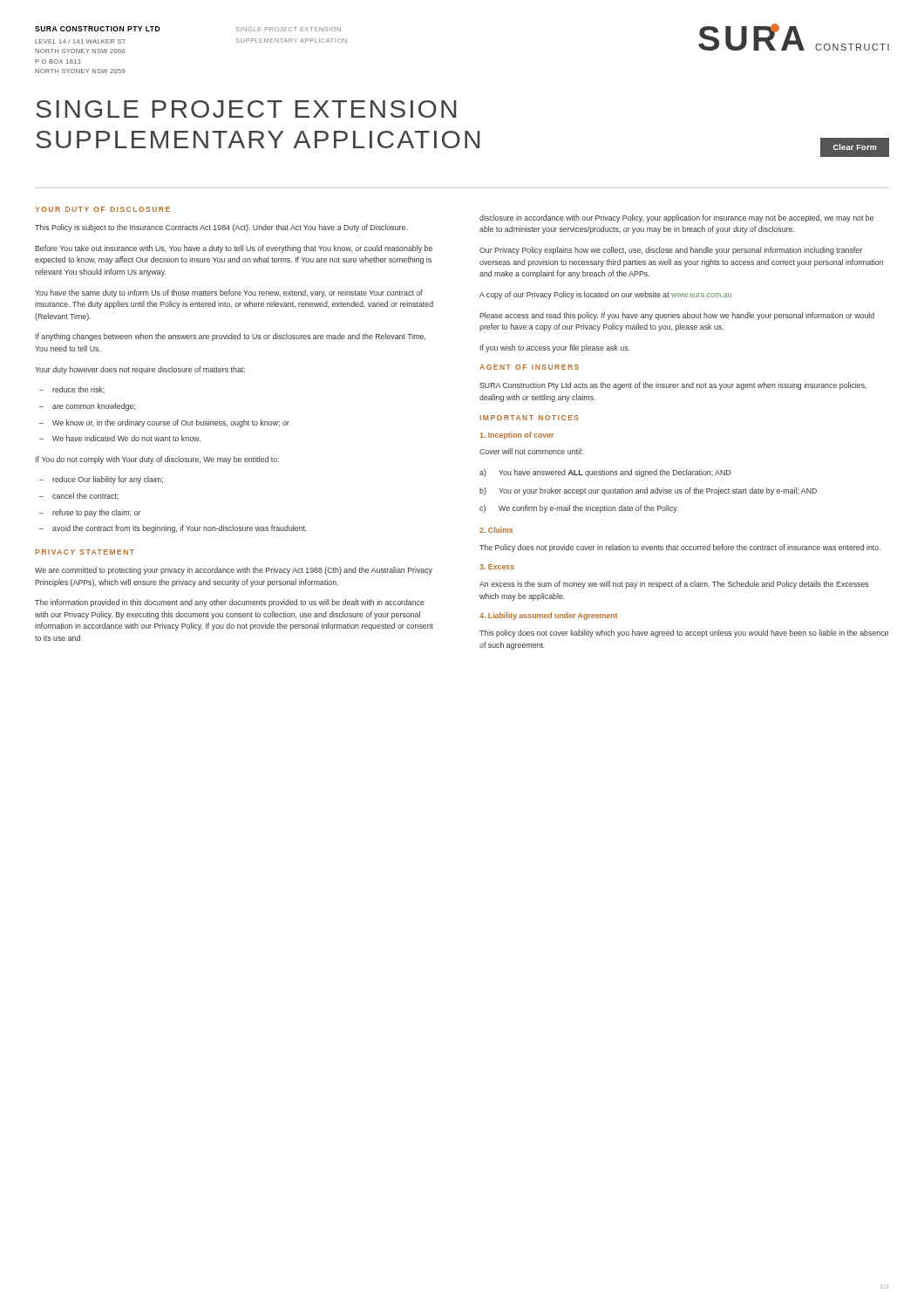Select the text block starting "We have indicated"
This screenshot has height=1308, width=924.
[x=120, y=438]
